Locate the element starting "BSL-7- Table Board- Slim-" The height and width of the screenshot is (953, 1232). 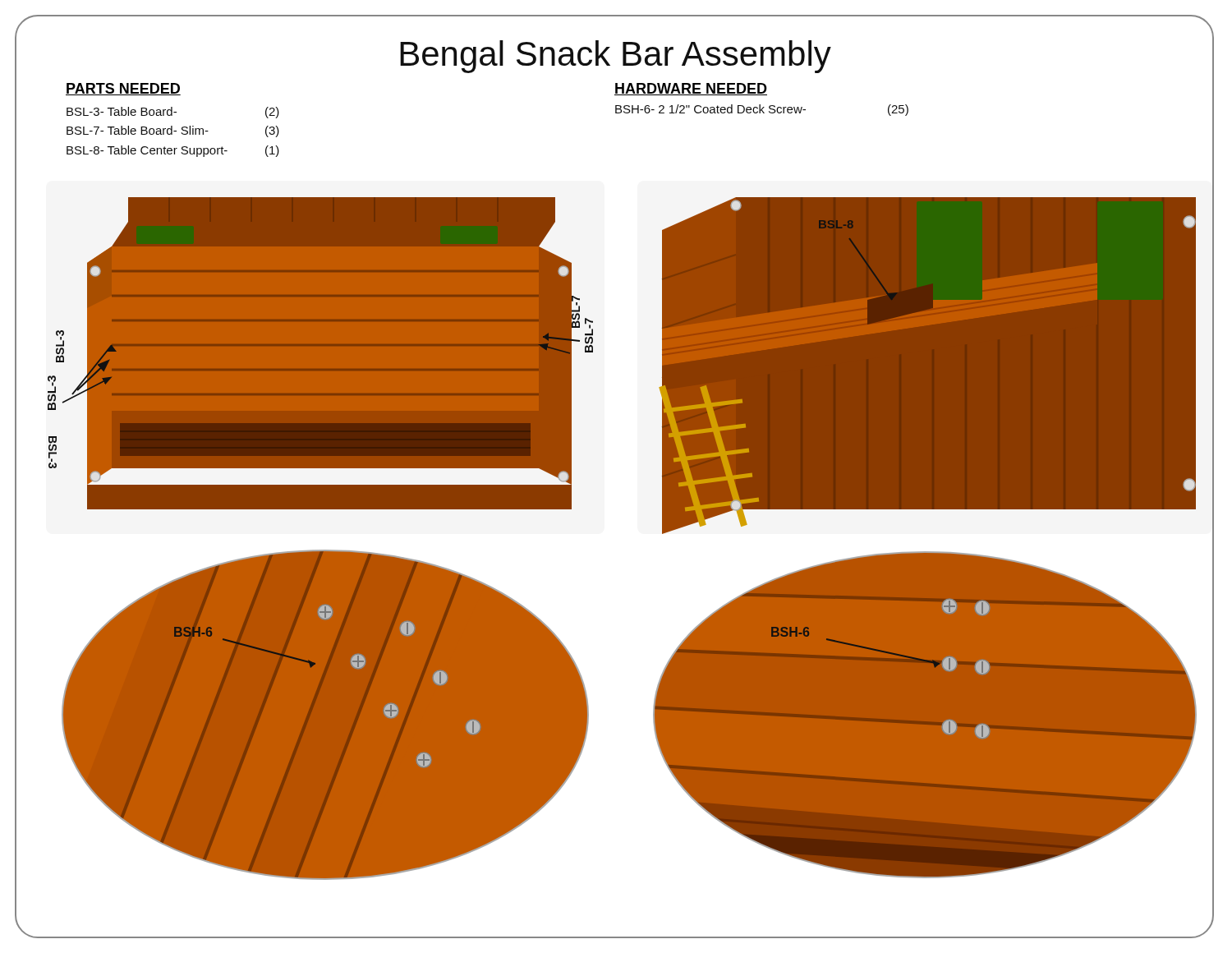click(x=181, y=131)
